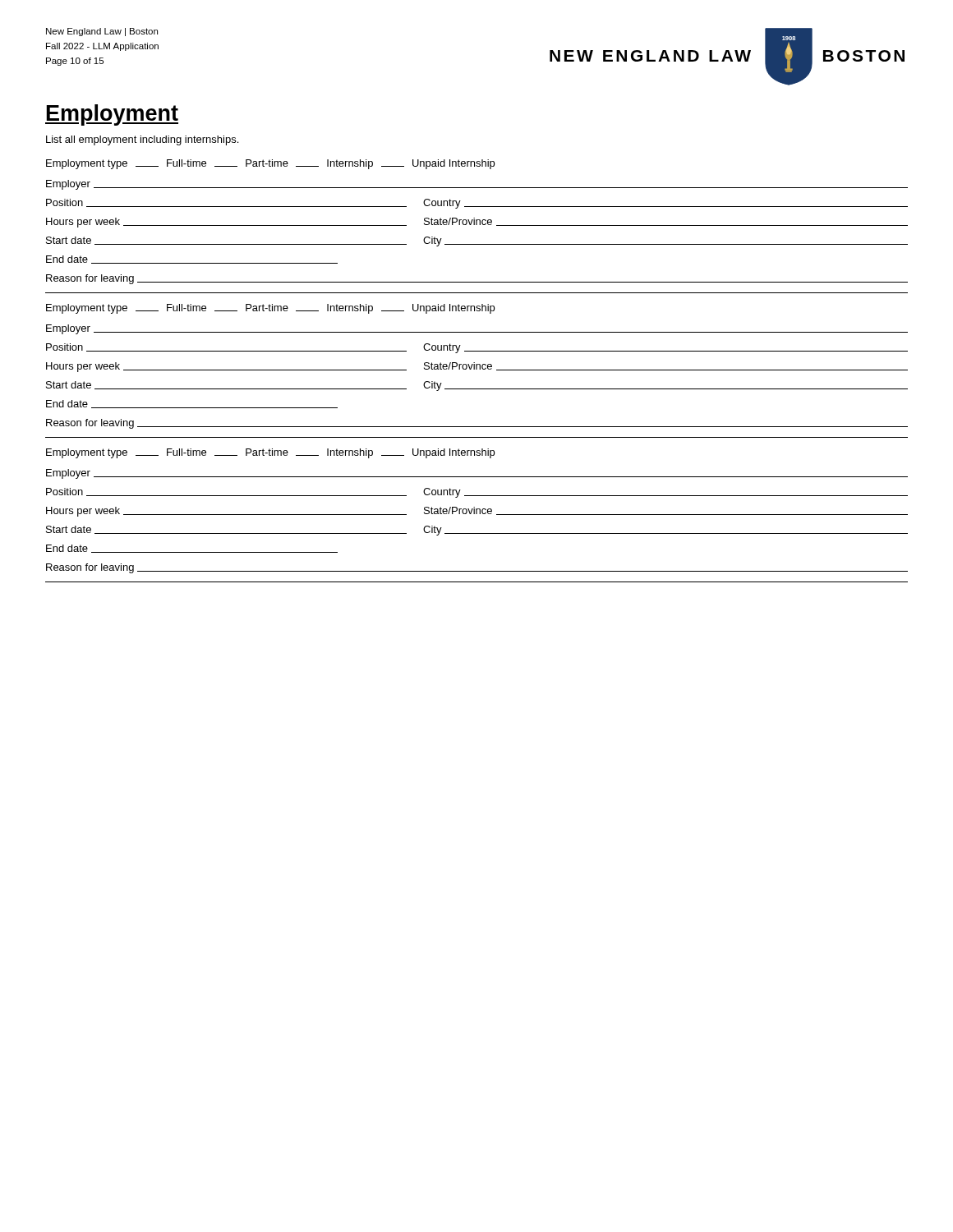Locate the text that reads "List all employment including internships."

[x=142, y=139]
